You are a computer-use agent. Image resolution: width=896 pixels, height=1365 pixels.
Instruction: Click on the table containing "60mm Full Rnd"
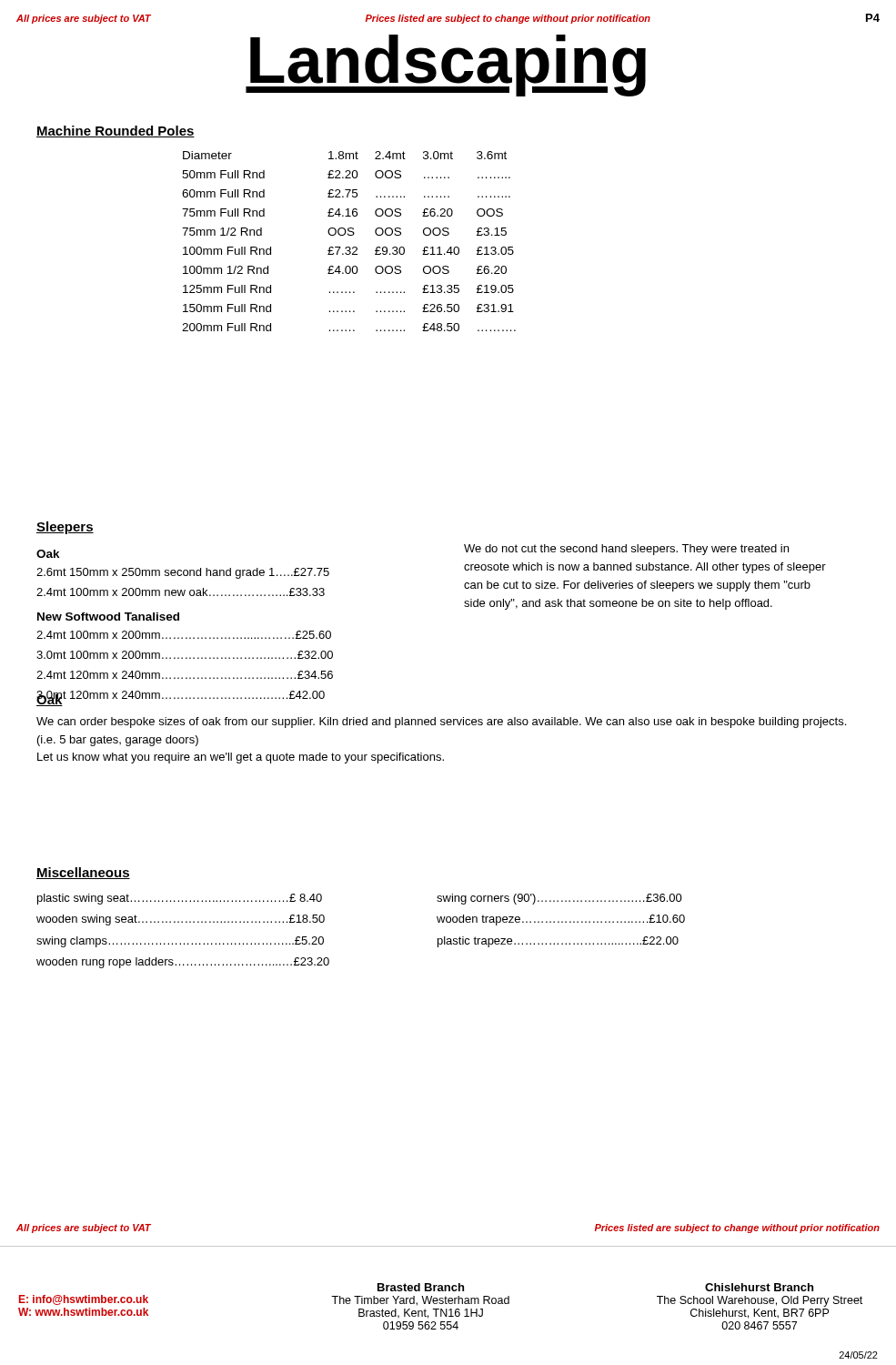pyautogui.click(x=446, y=241)
